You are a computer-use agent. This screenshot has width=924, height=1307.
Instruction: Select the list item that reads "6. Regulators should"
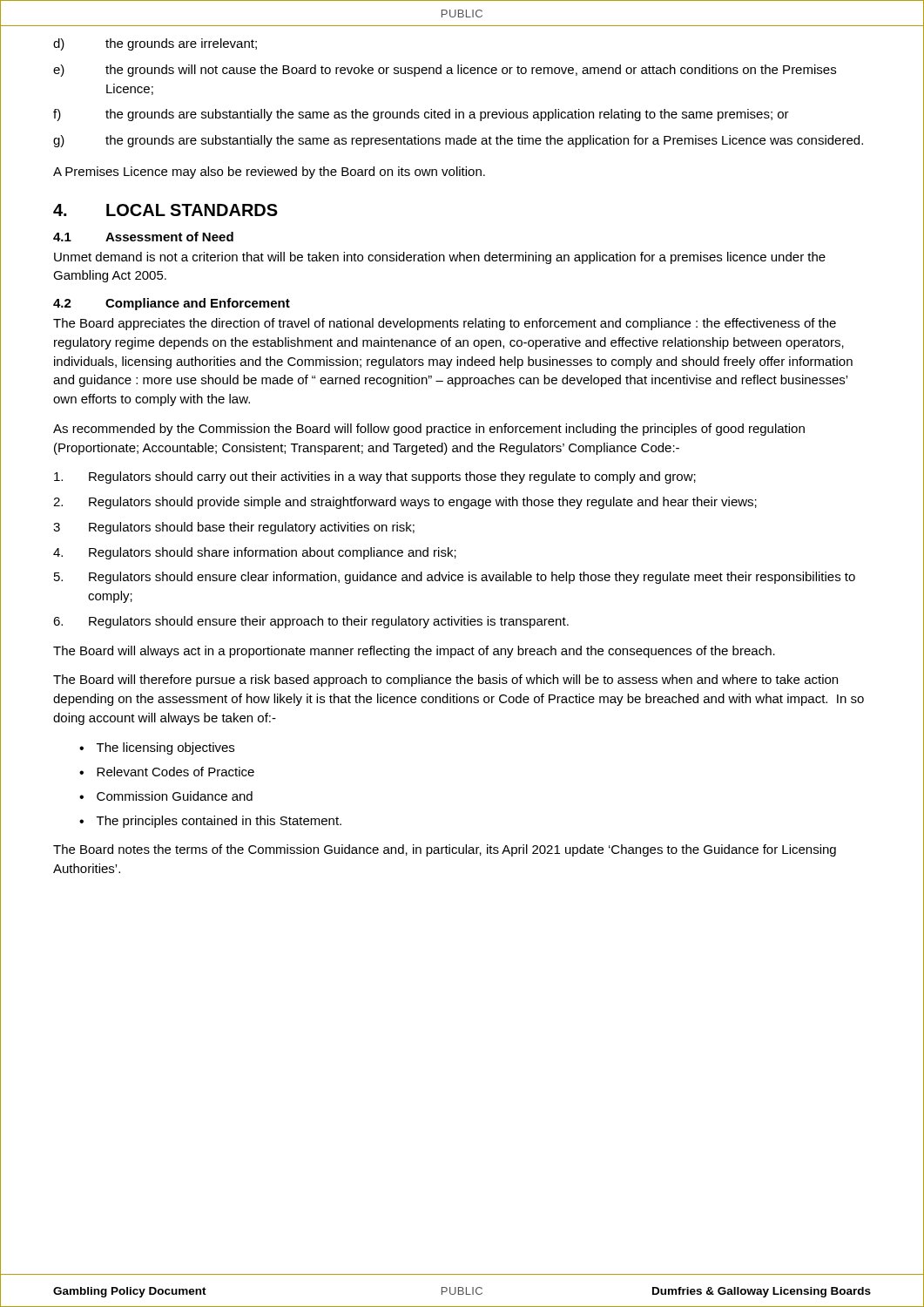click(462, 621)
